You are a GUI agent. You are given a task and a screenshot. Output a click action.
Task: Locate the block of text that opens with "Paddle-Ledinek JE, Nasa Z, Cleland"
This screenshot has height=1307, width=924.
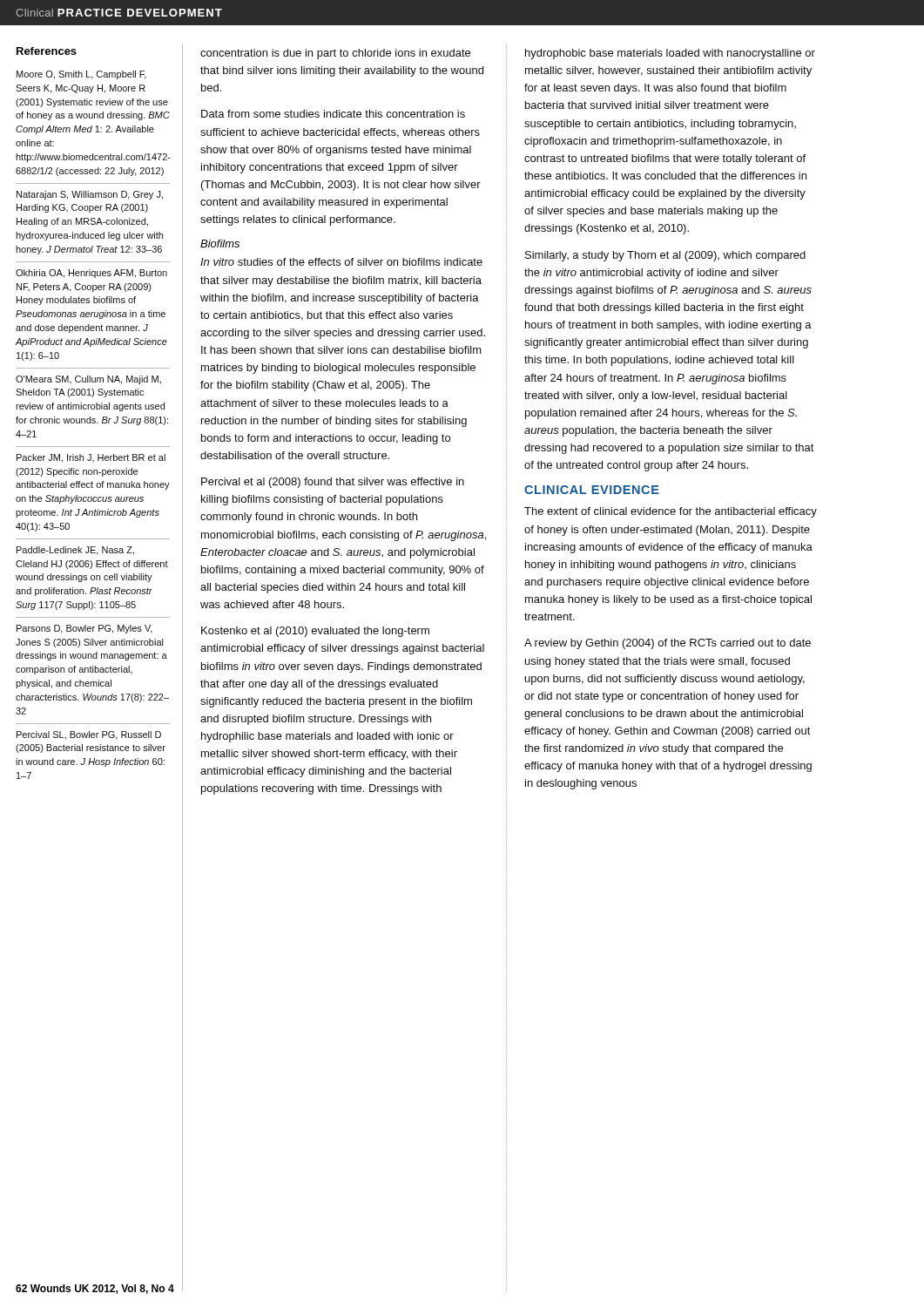coord(92,577)
